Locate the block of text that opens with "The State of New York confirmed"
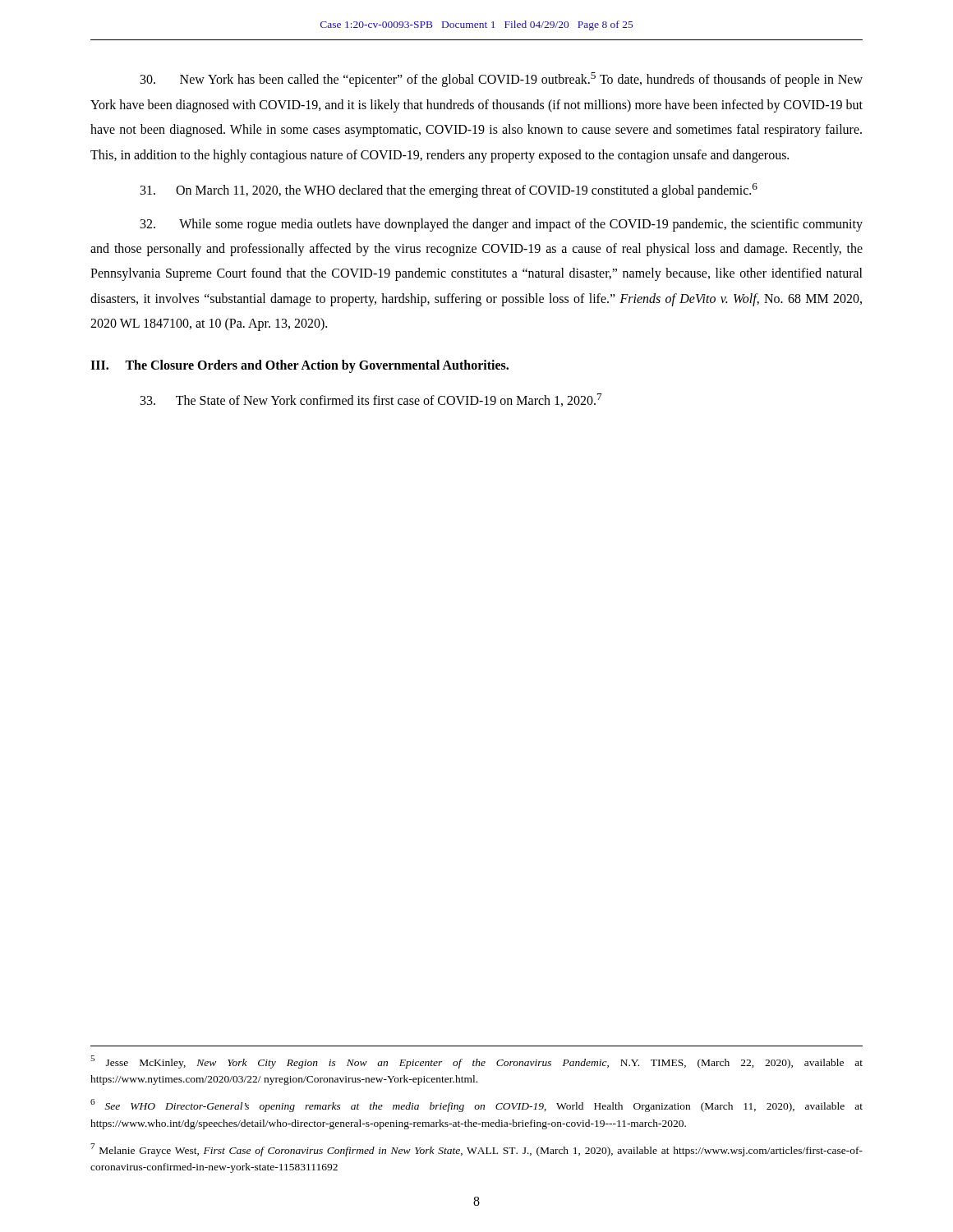Image resolution: width=953 pixels, height=1232 pixels. [476, 400]
